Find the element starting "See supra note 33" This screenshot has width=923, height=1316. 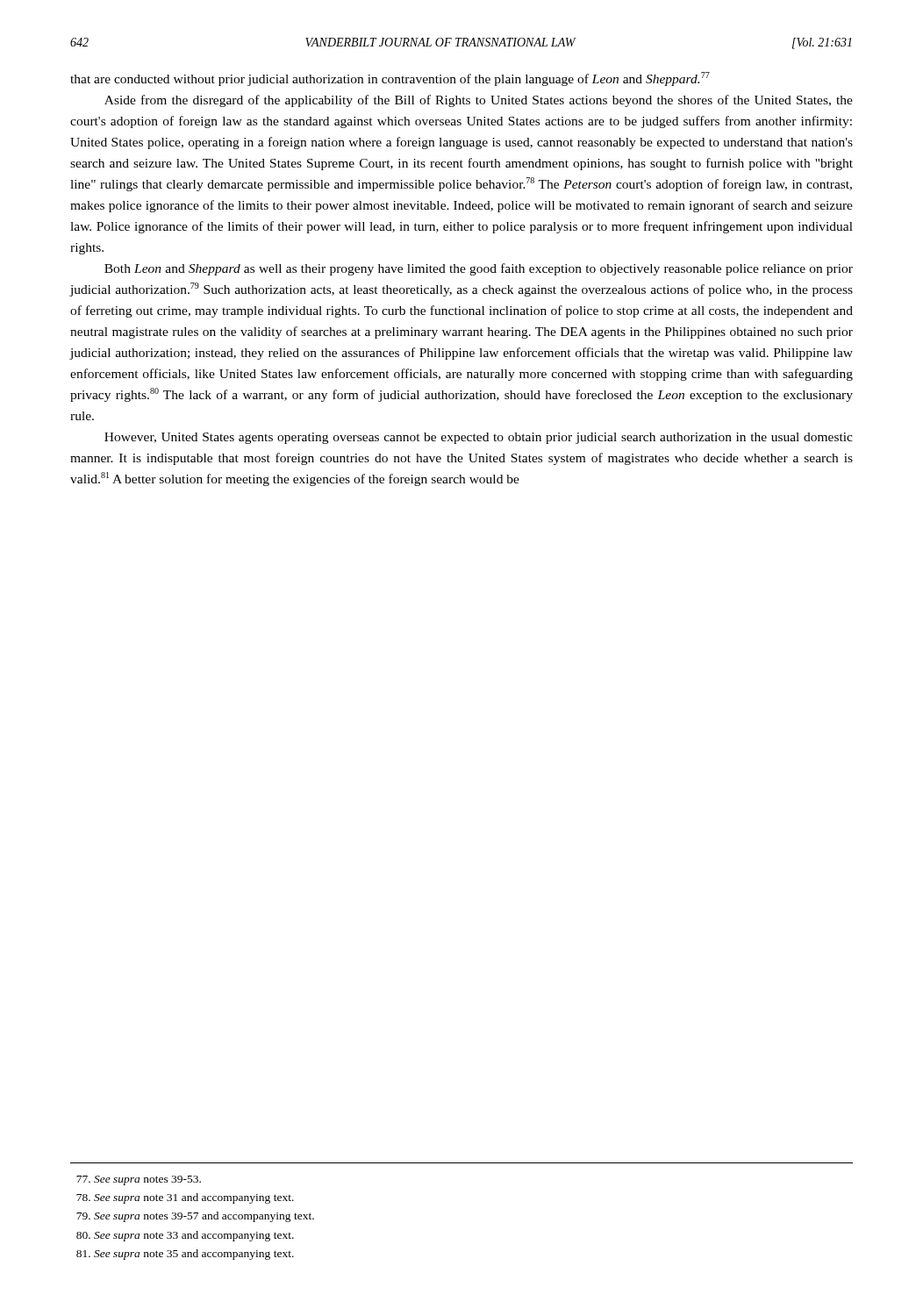[182, 1234]
